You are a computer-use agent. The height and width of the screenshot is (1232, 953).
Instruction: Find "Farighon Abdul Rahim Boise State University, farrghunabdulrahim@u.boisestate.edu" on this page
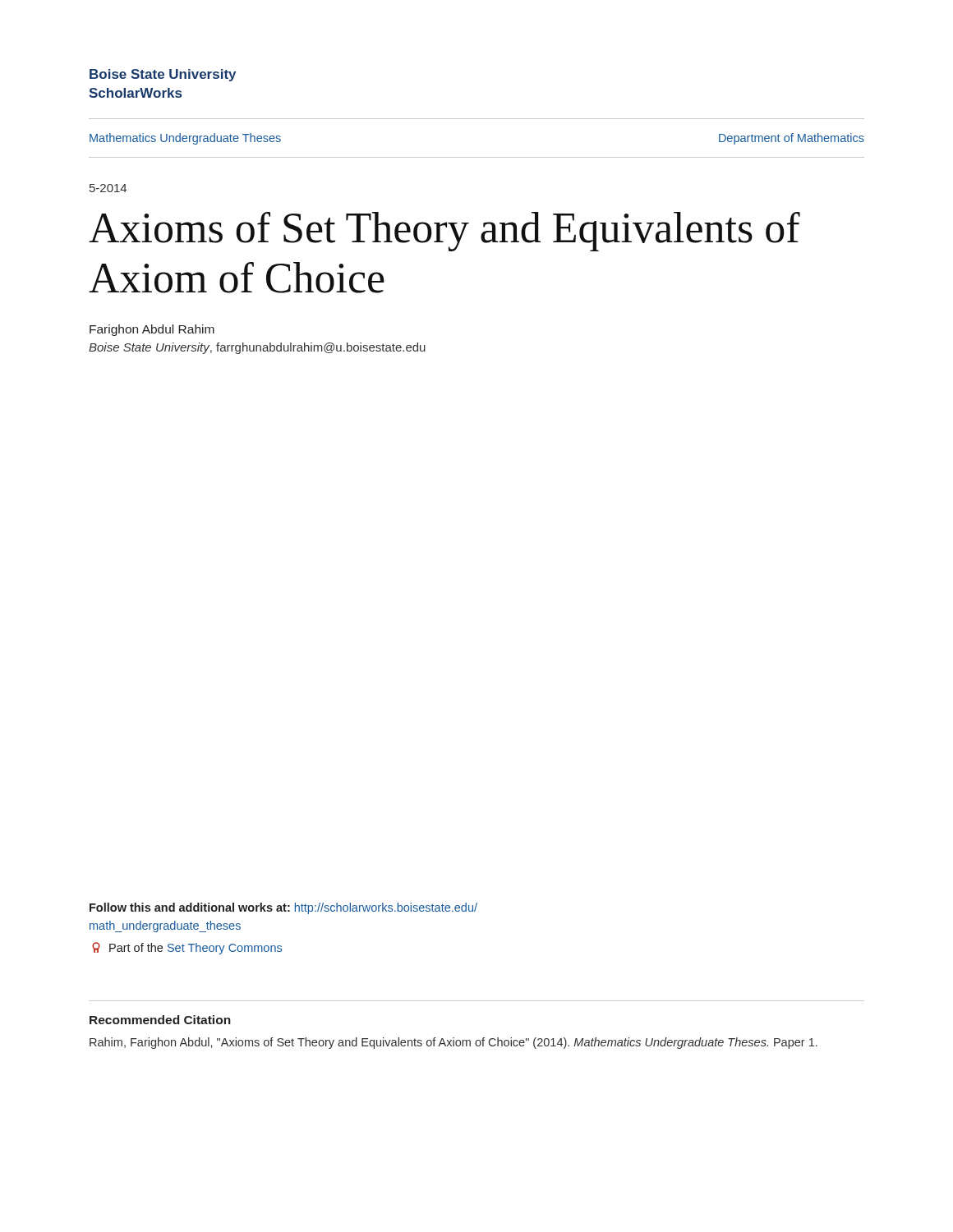tap(152, 330)
